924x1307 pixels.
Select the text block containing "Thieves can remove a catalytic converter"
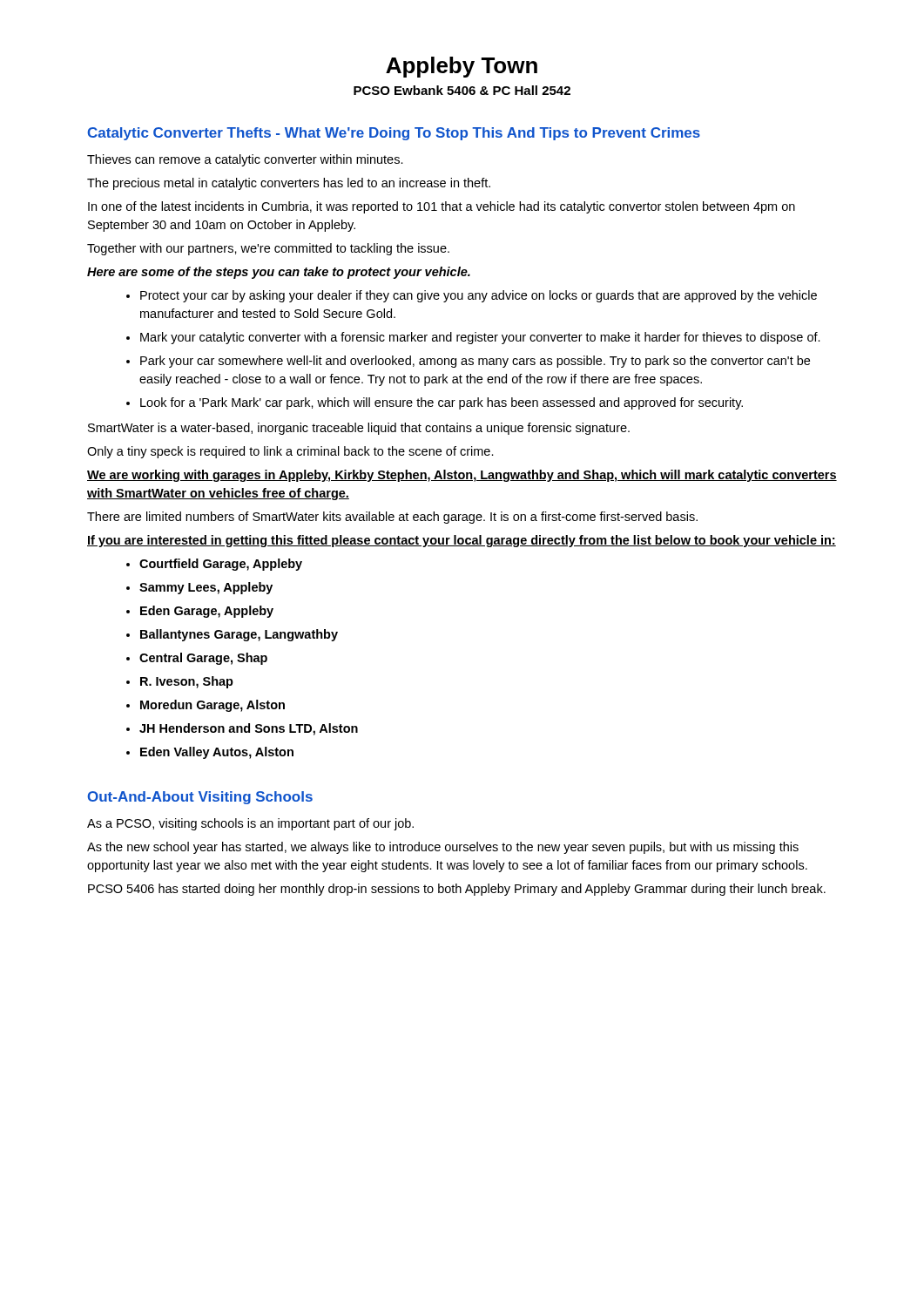pyautogui.click(x=245, y=159)
